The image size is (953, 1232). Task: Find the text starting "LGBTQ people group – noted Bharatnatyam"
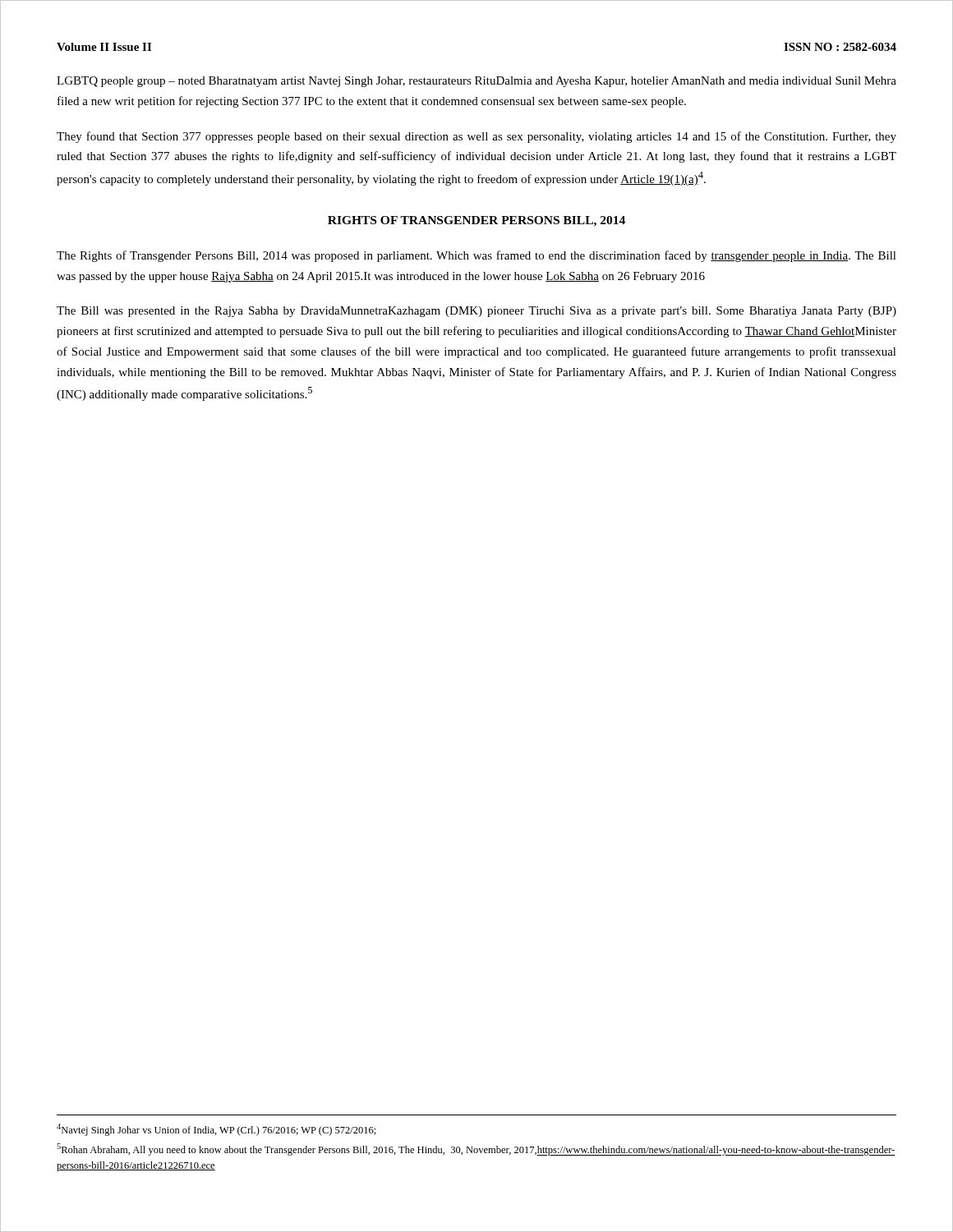pyautogui.click(x=476, y=91)
